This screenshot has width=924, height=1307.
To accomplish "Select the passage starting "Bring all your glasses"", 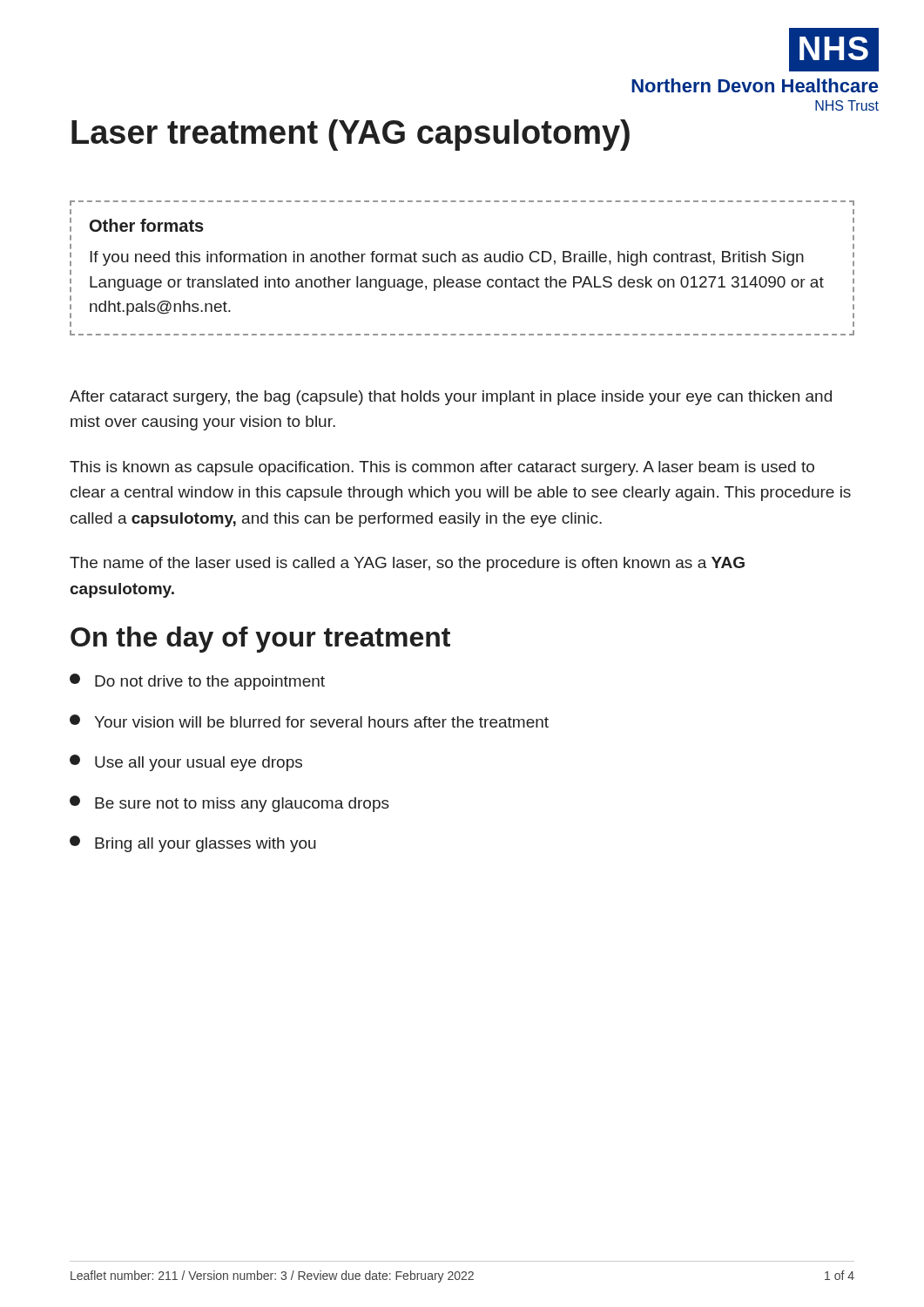I will pos(193,844).
